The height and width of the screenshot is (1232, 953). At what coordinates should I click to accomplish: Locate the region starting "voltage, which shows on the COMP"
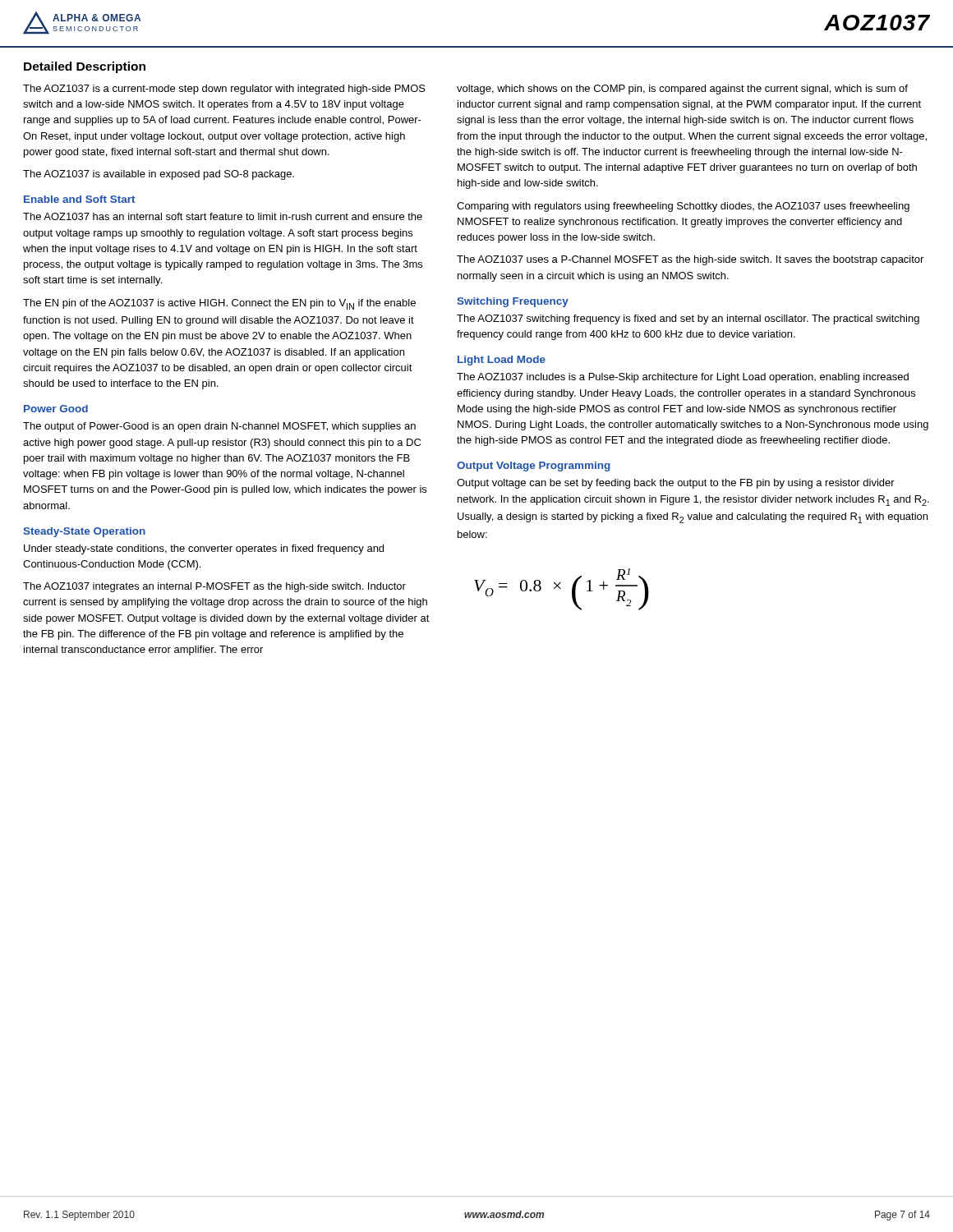click(x=692, y=136)
